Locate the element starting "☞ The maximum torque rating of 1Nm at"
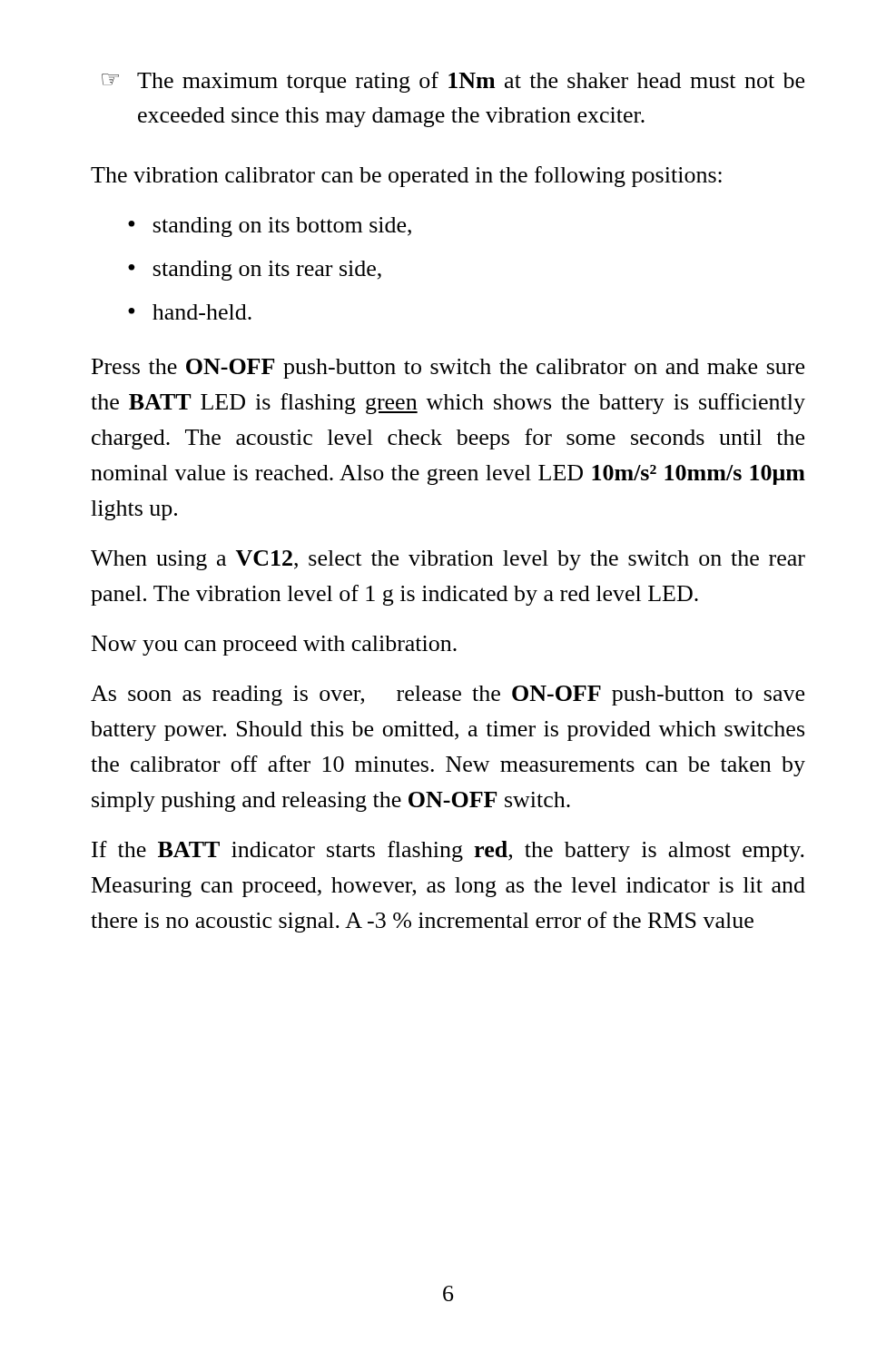The image size is (896, 1362). (x=453, y=98)
